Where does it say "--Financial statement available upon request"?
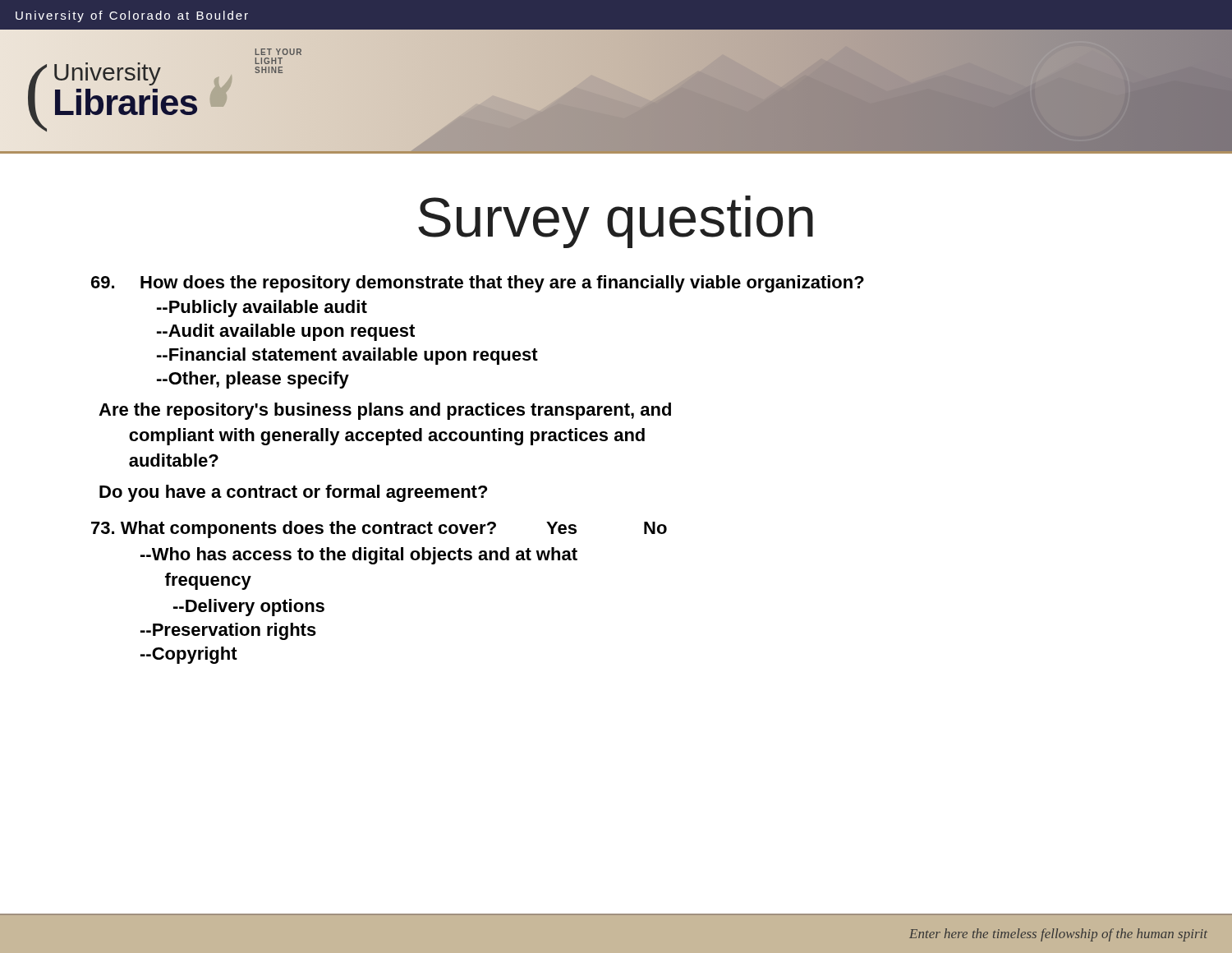The width and height of the screenshot is (1232, 953). (x=347, y=355)
